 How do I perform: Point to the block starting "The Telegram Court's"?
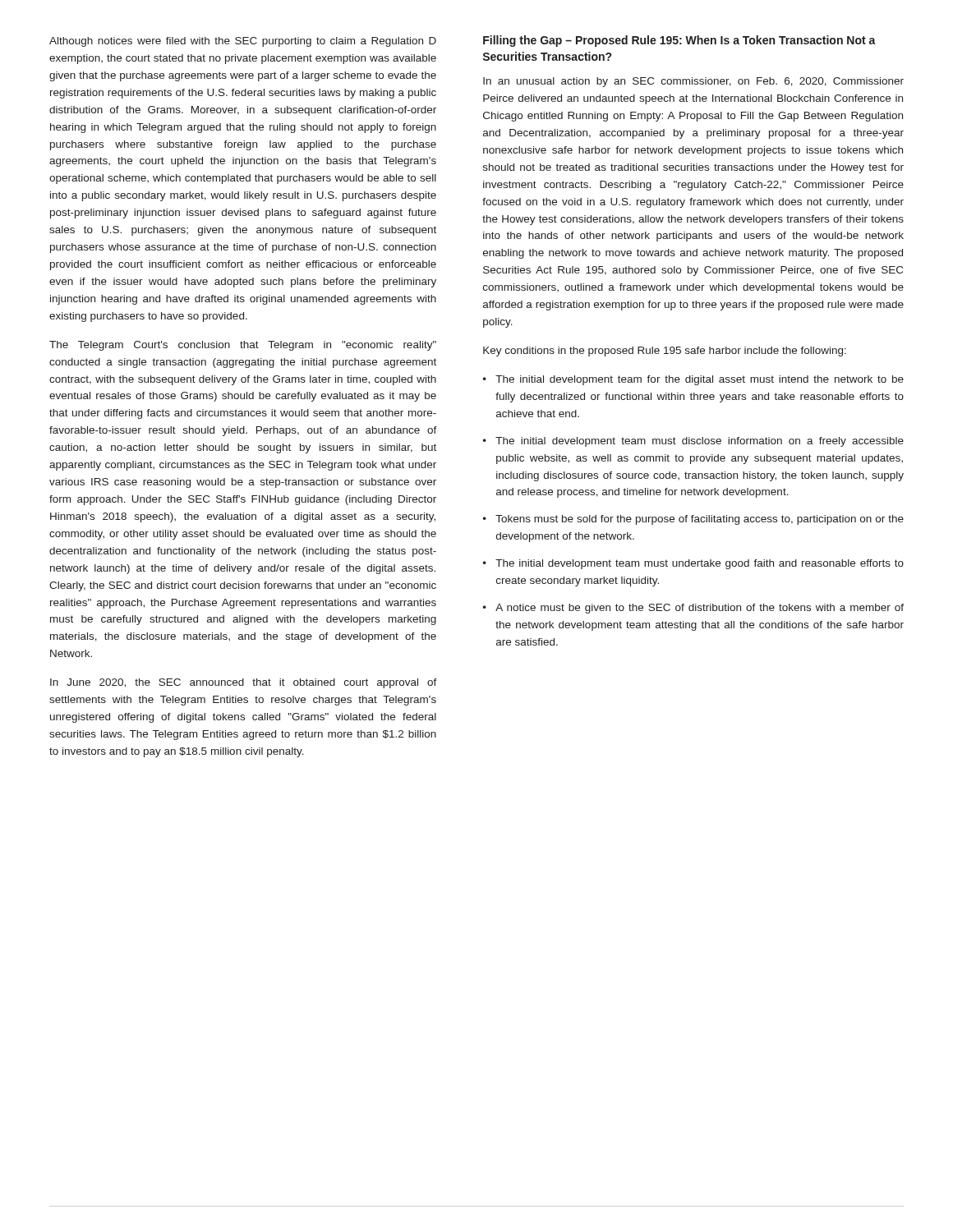243,500
